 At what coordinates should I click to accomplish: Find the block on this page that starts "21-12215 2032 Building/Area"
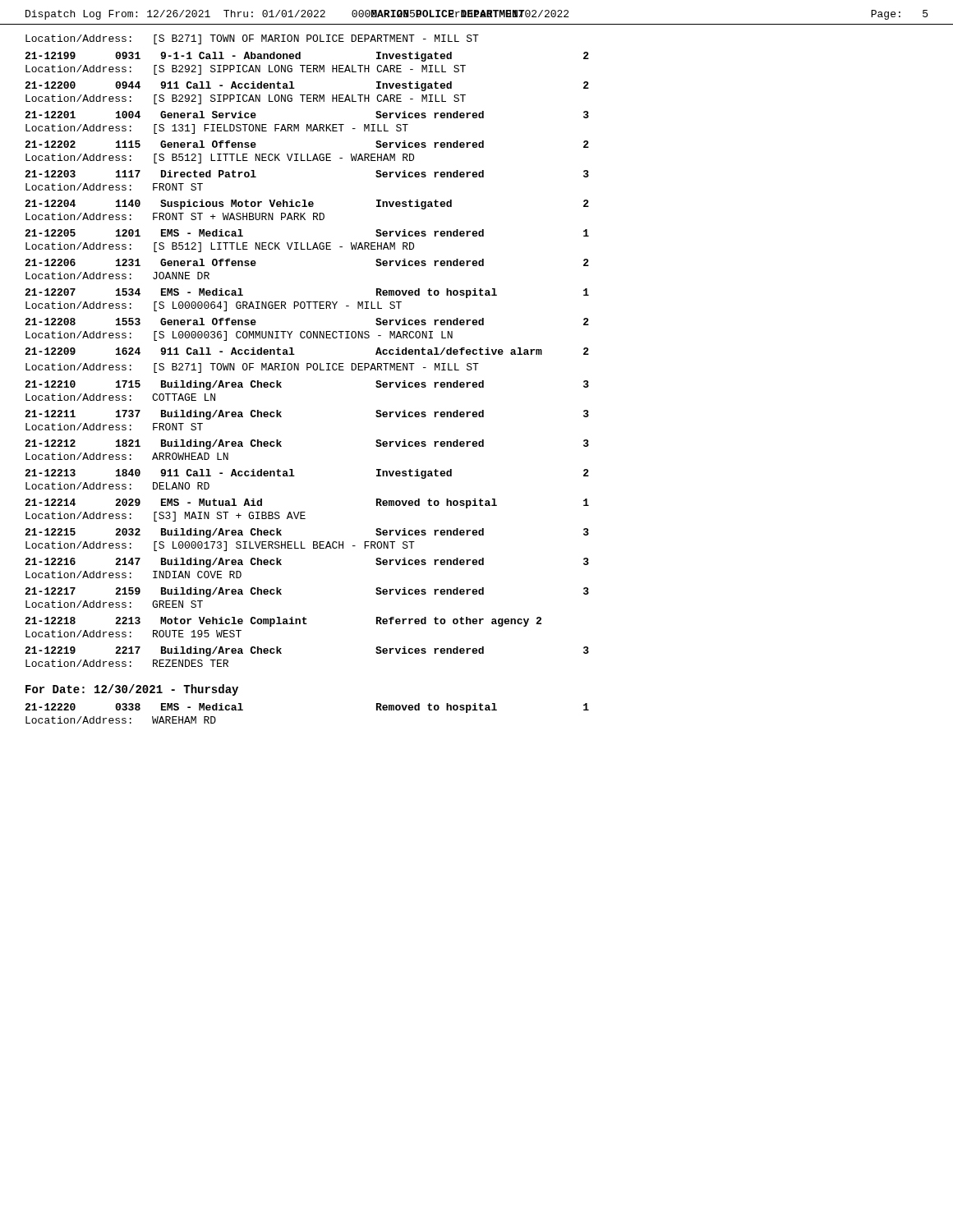(476, 539)
